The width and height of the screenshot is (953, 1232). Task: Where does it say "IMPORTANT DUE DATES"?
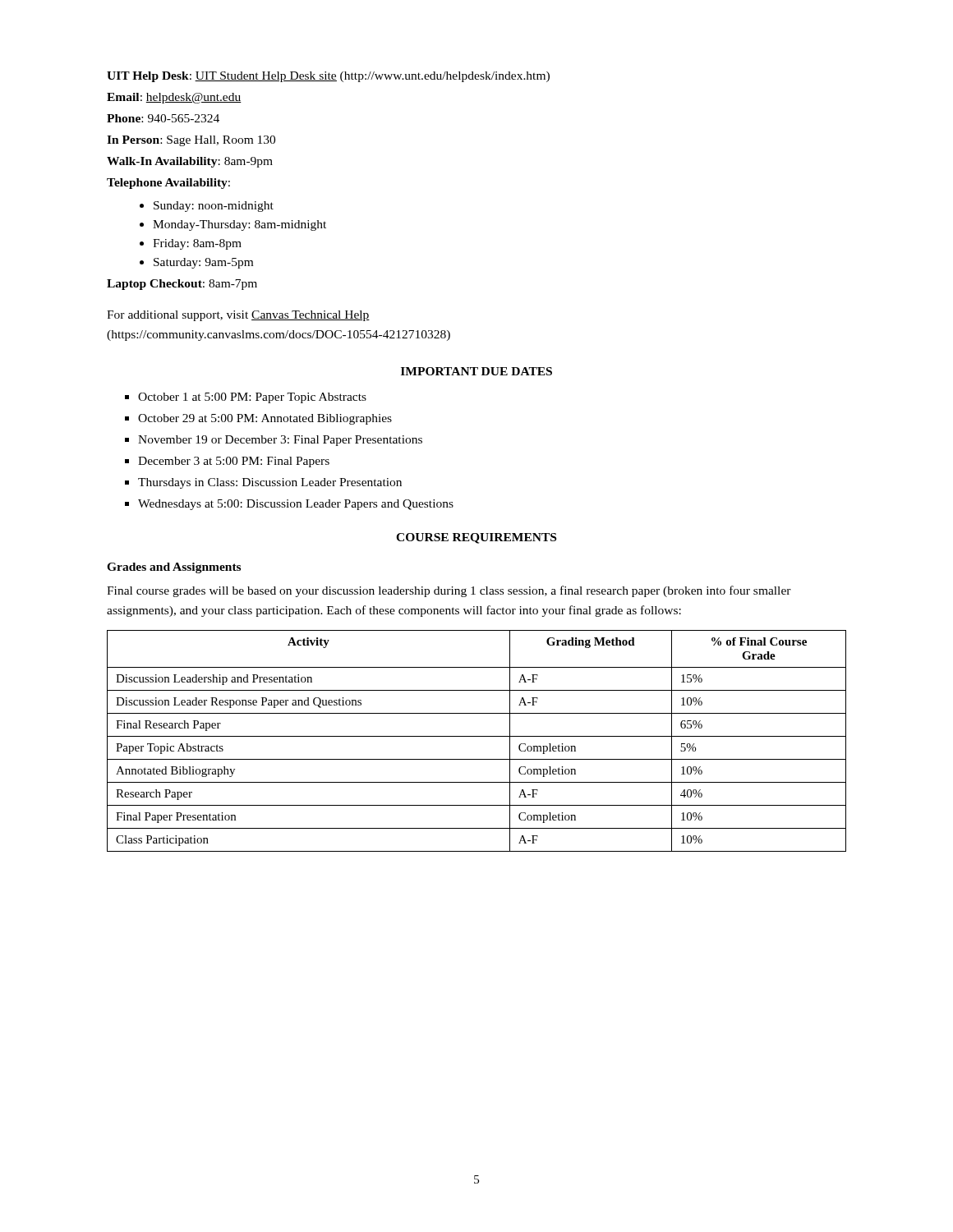tap(476, 371)
